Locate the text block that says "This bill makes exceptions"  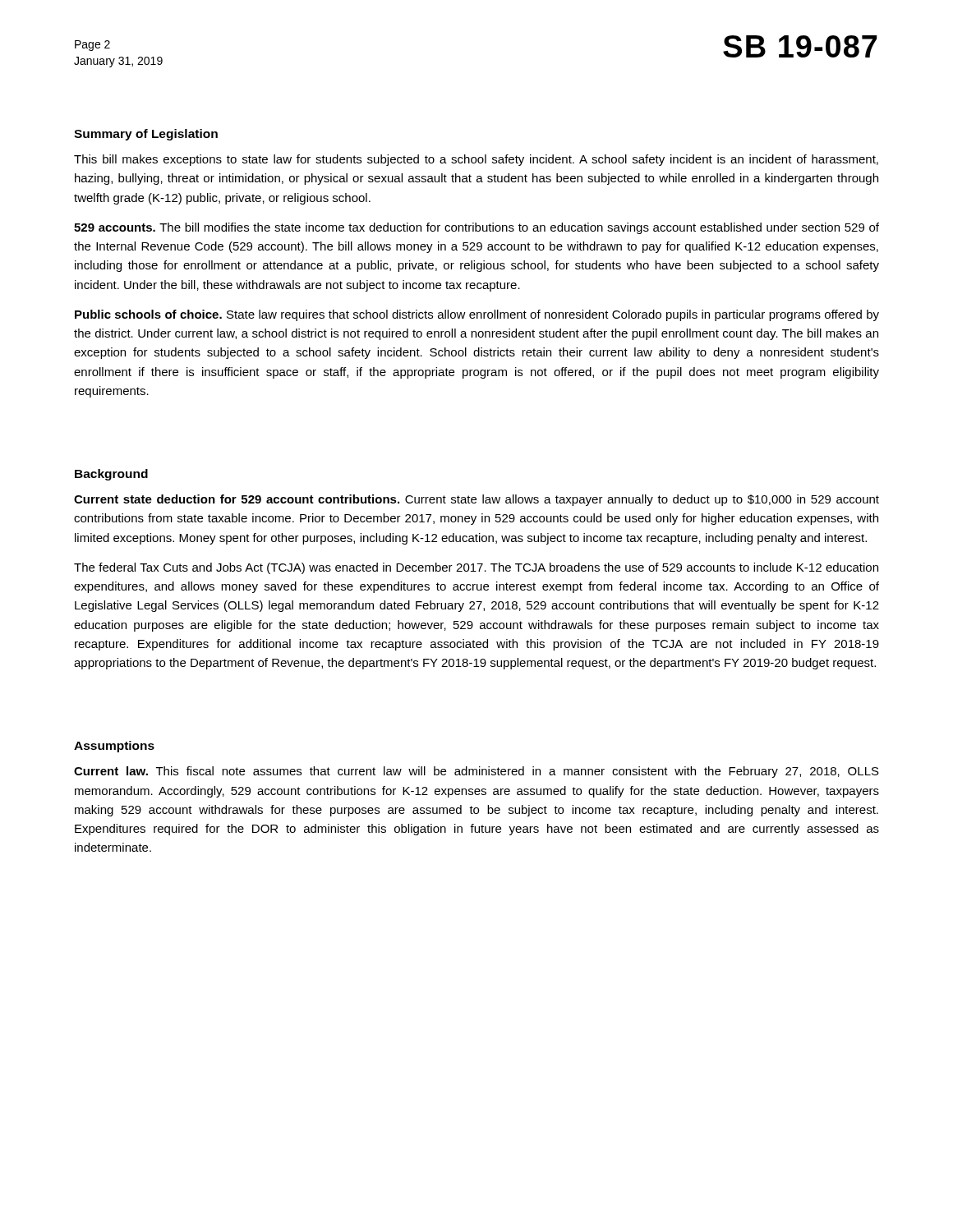click(476, 178)
